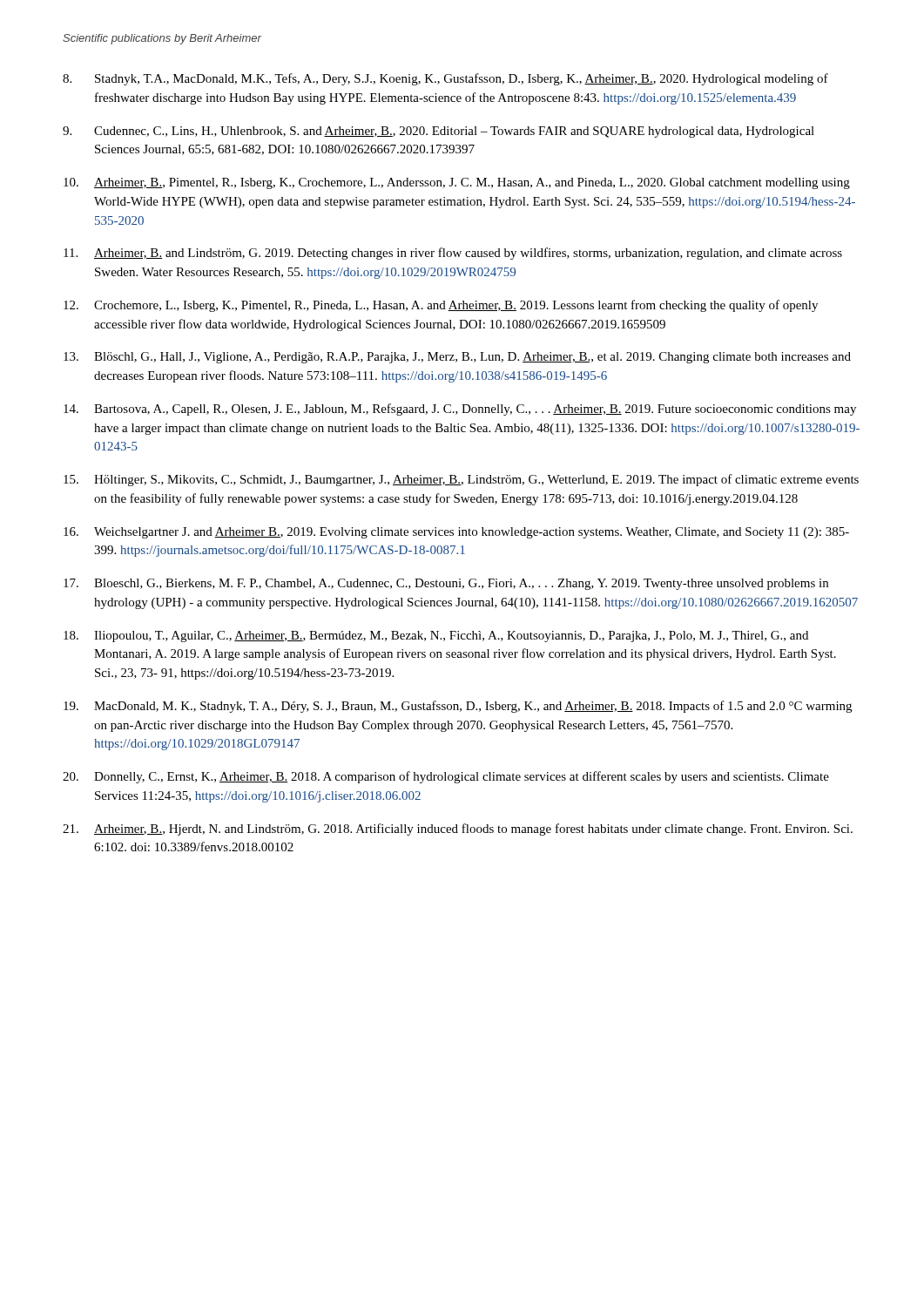This screenshot has height=1307, width=924.
Task: Point to the block beginning "18. Iliopoulou, T.,"
Action: [462, 654]
